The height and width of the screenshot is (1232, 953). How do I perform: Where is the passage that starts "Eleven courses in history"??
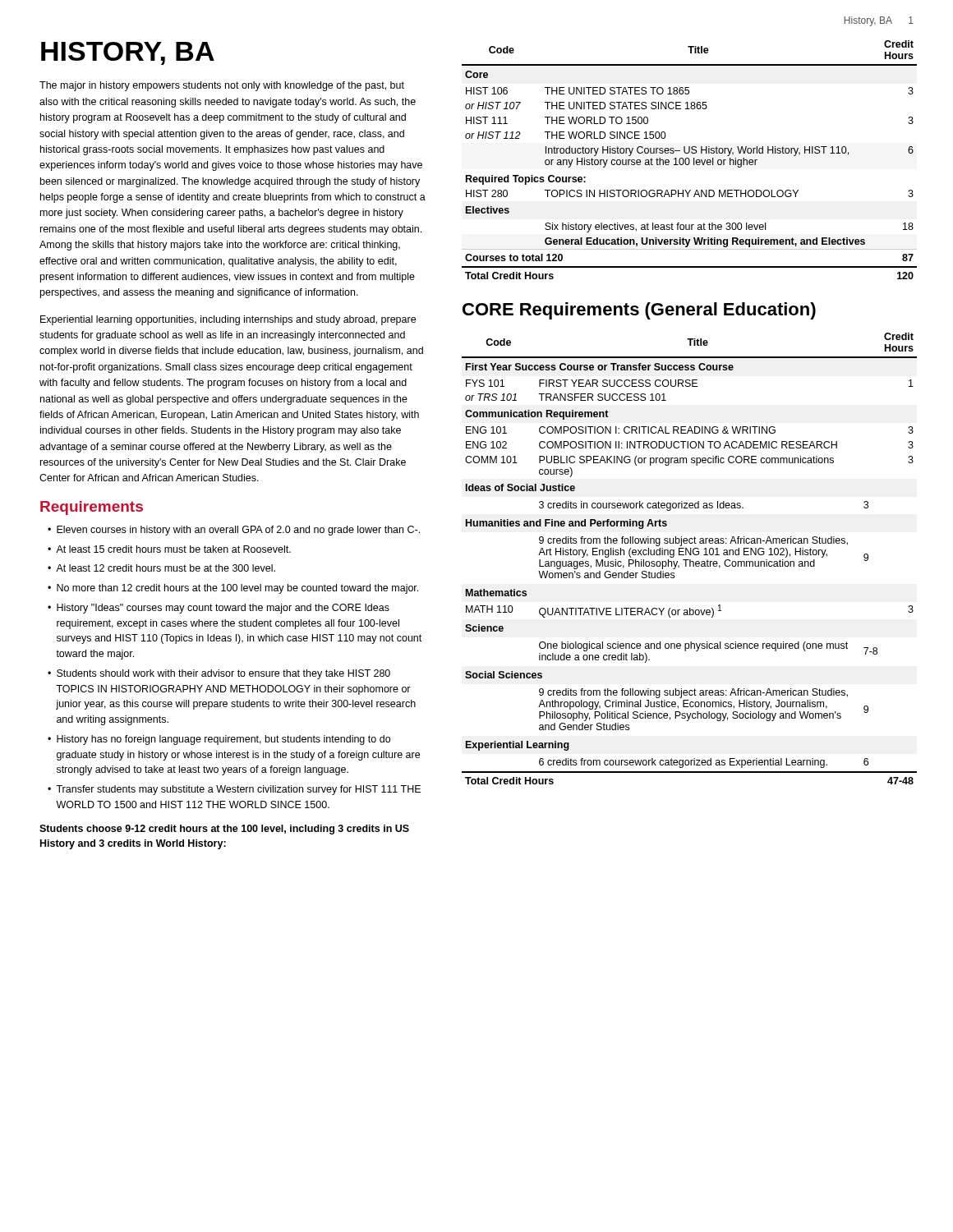238,530
